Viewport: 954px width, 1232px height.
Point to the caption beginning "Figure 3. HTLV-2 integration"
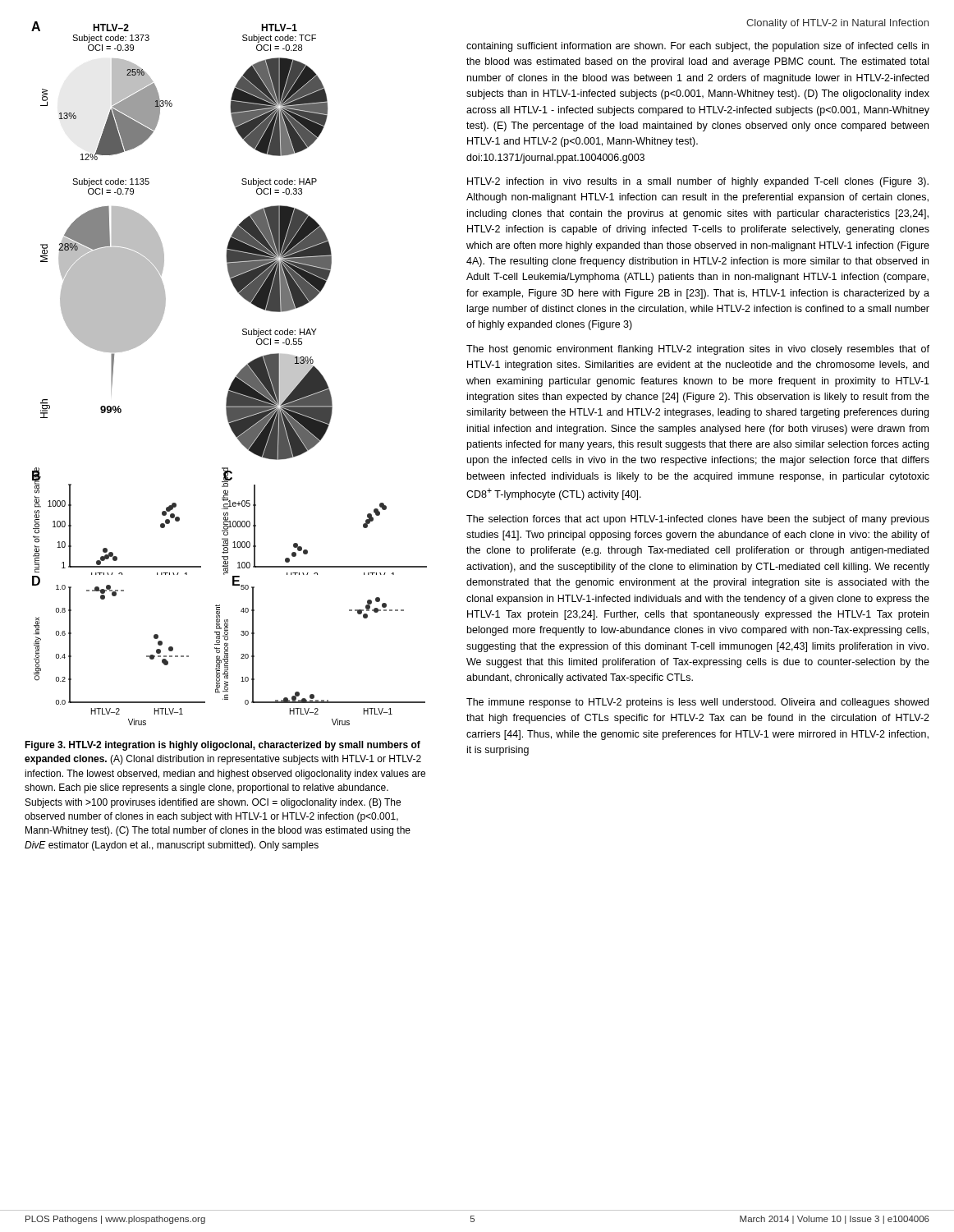[x=225, y=795]
